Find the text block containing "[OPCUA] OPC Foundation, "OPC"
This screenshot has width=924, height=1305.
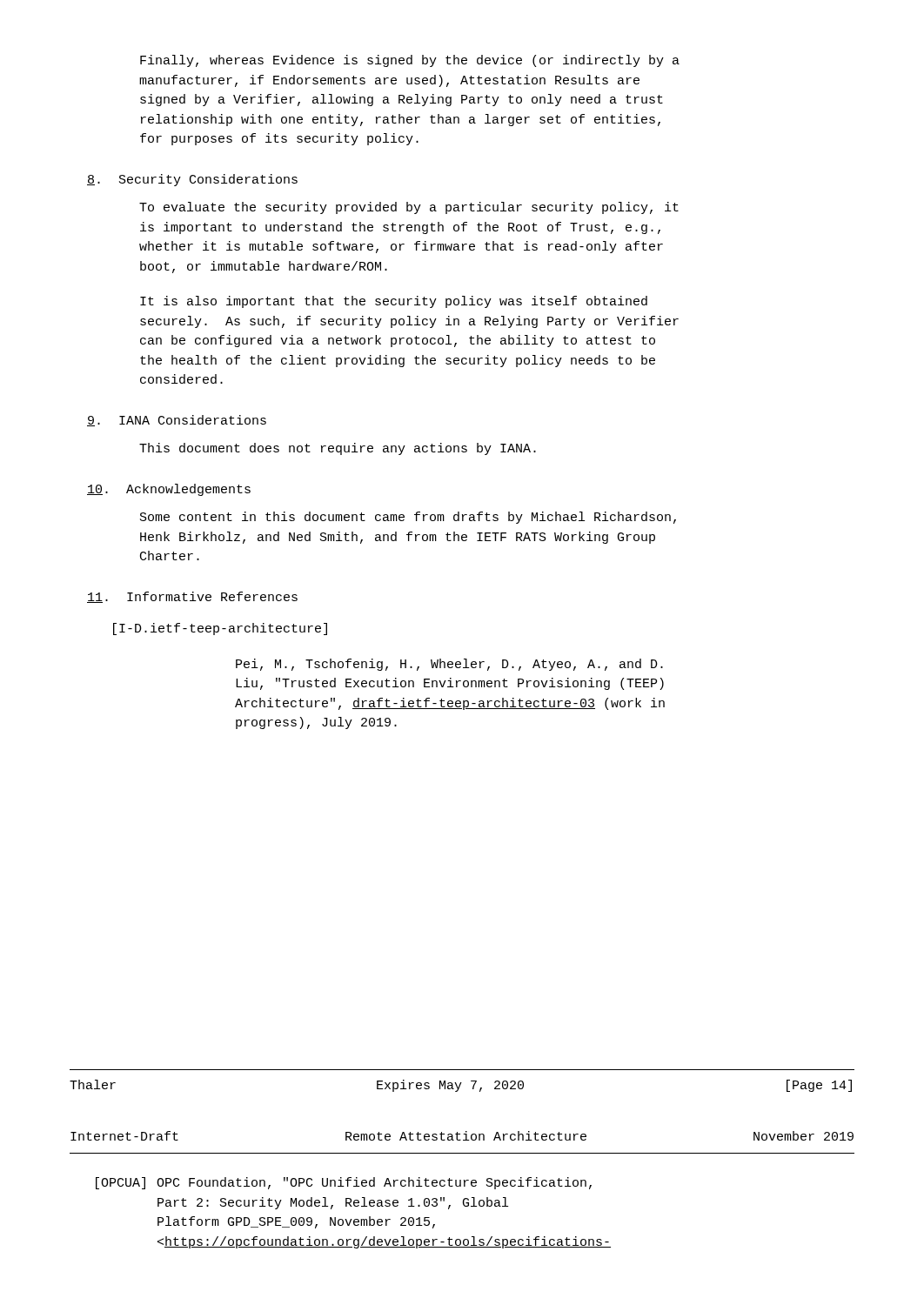(462, 1214)
